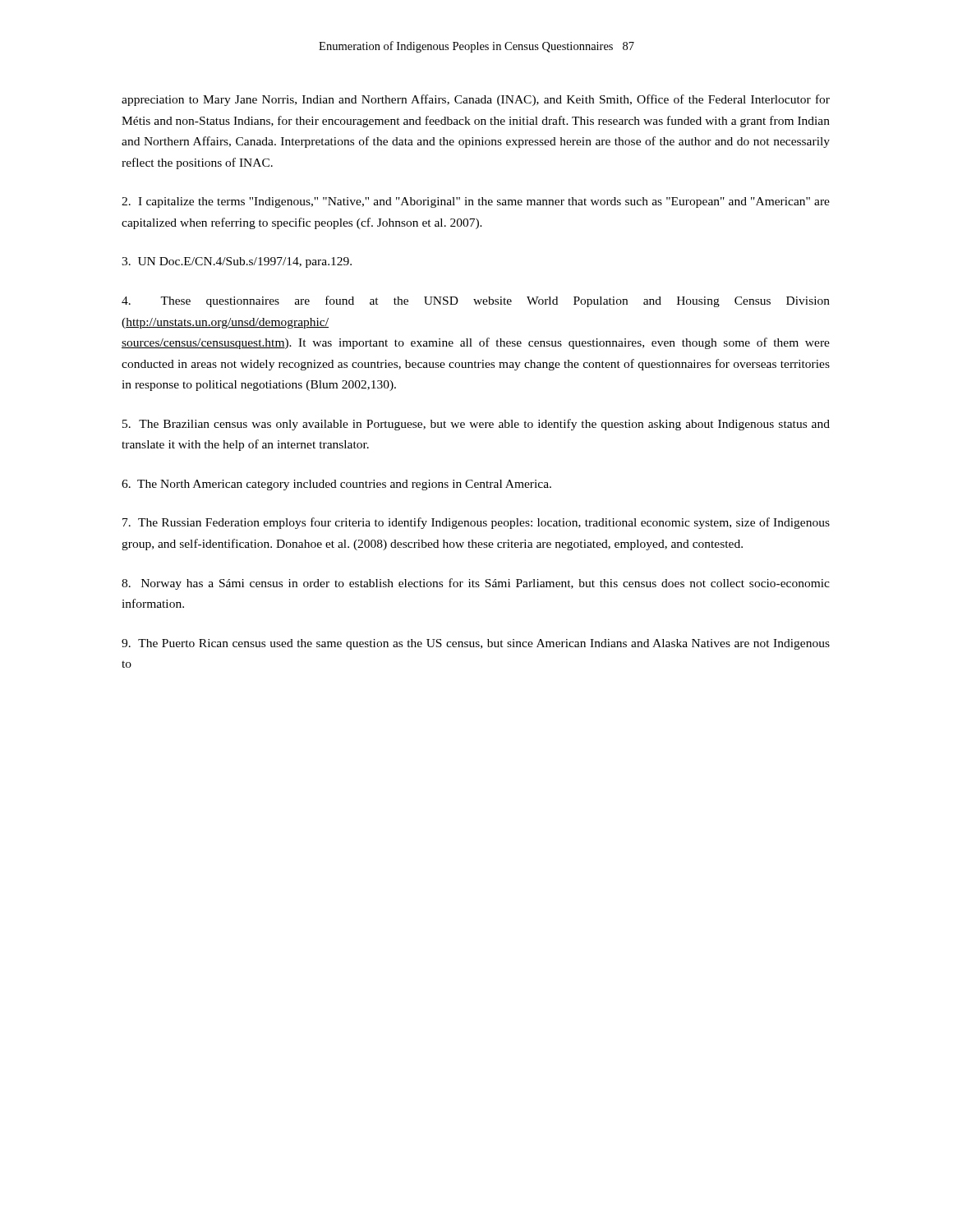Navigate to the text starting "3. UN Doc.E/CN.4/Sub.s/1997/14, para.129."

[x=237, y=261]
